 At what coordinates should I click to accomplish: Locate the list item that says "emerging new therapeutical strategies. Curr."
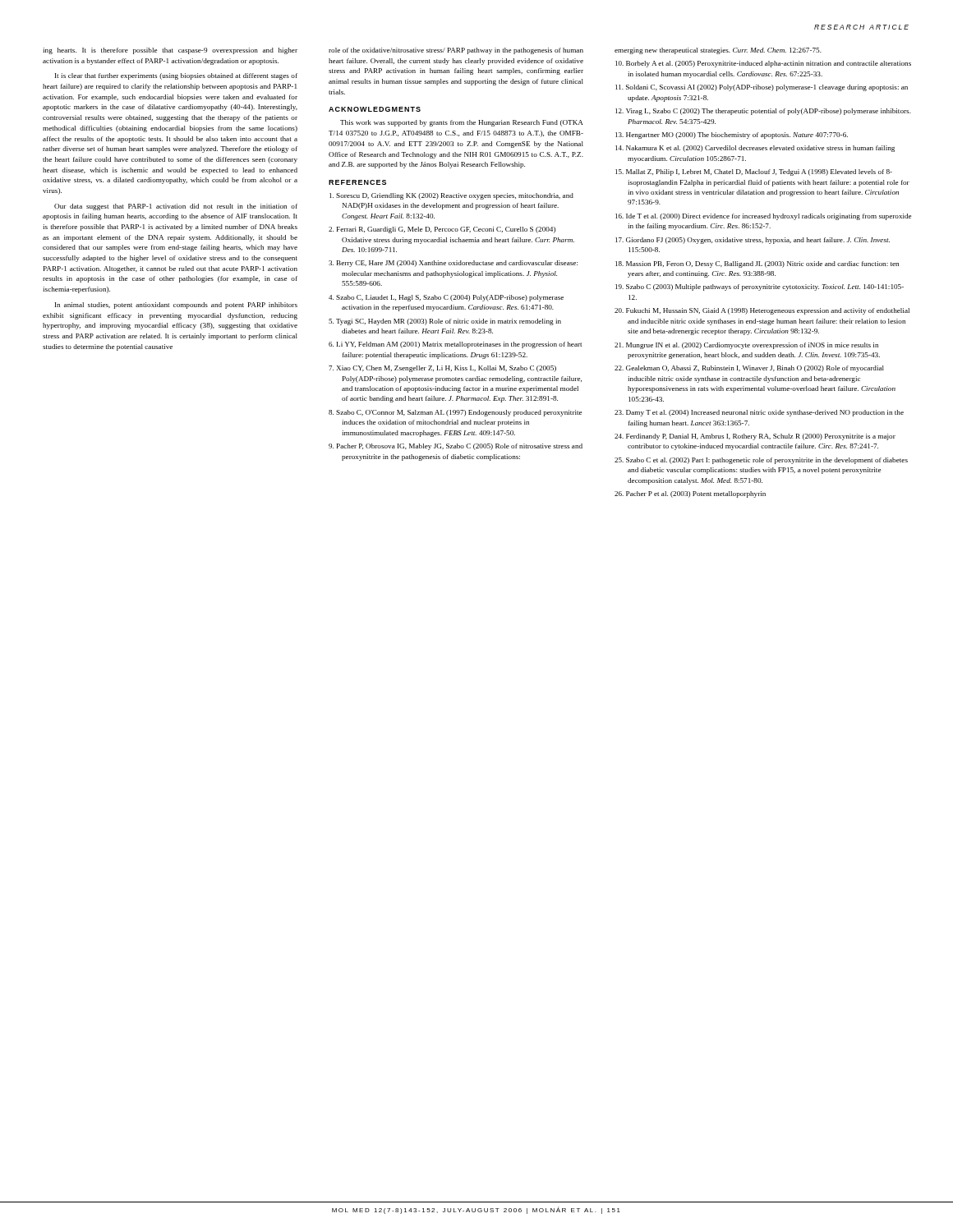pos(718,50)
